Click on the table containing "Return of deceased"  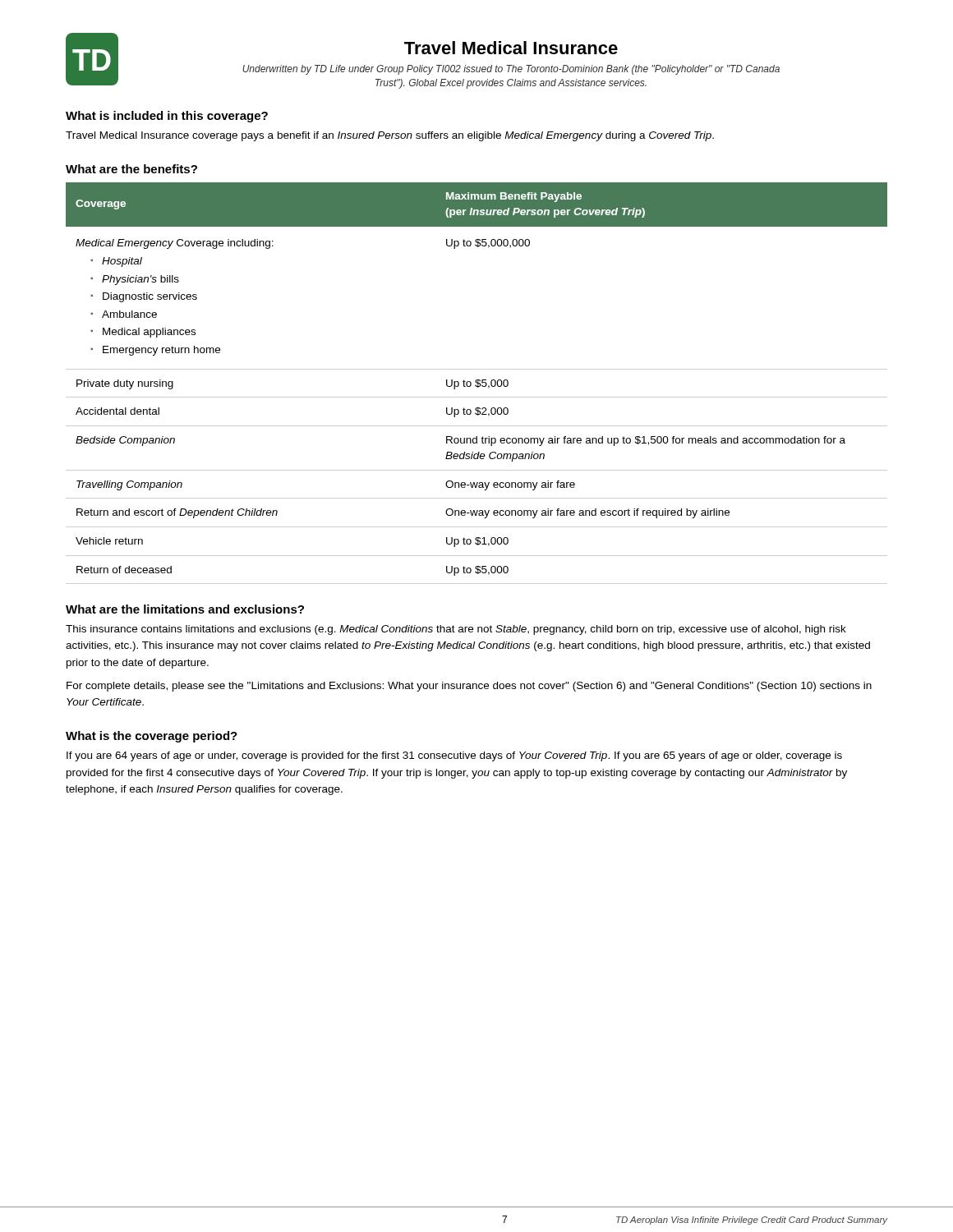coord(476,383)
